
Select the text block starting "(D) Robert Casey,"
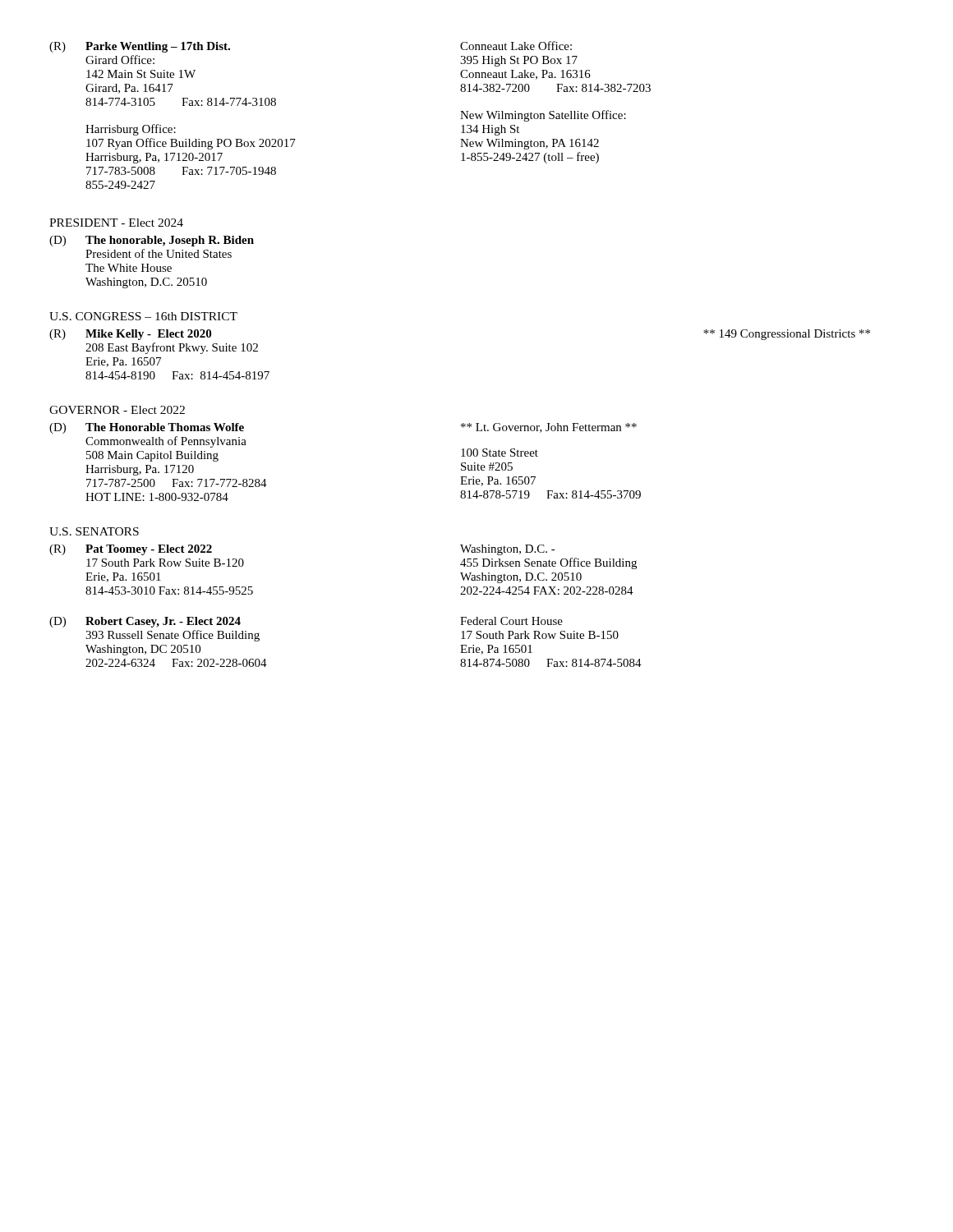[x=460, y=642]
